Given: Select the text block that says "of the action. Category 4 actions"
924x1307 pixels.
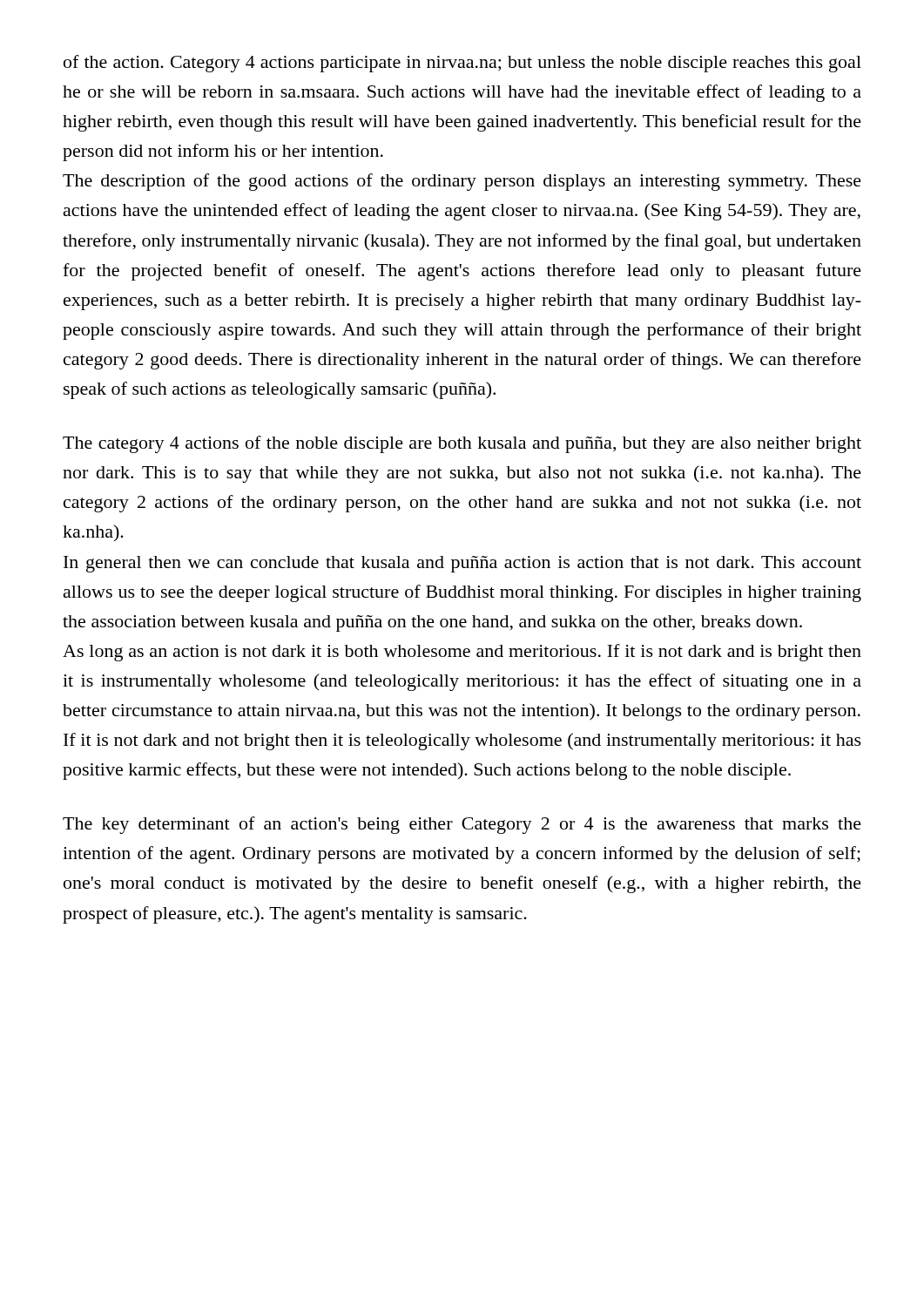Looking at the screenshot, I should [462, 106].
